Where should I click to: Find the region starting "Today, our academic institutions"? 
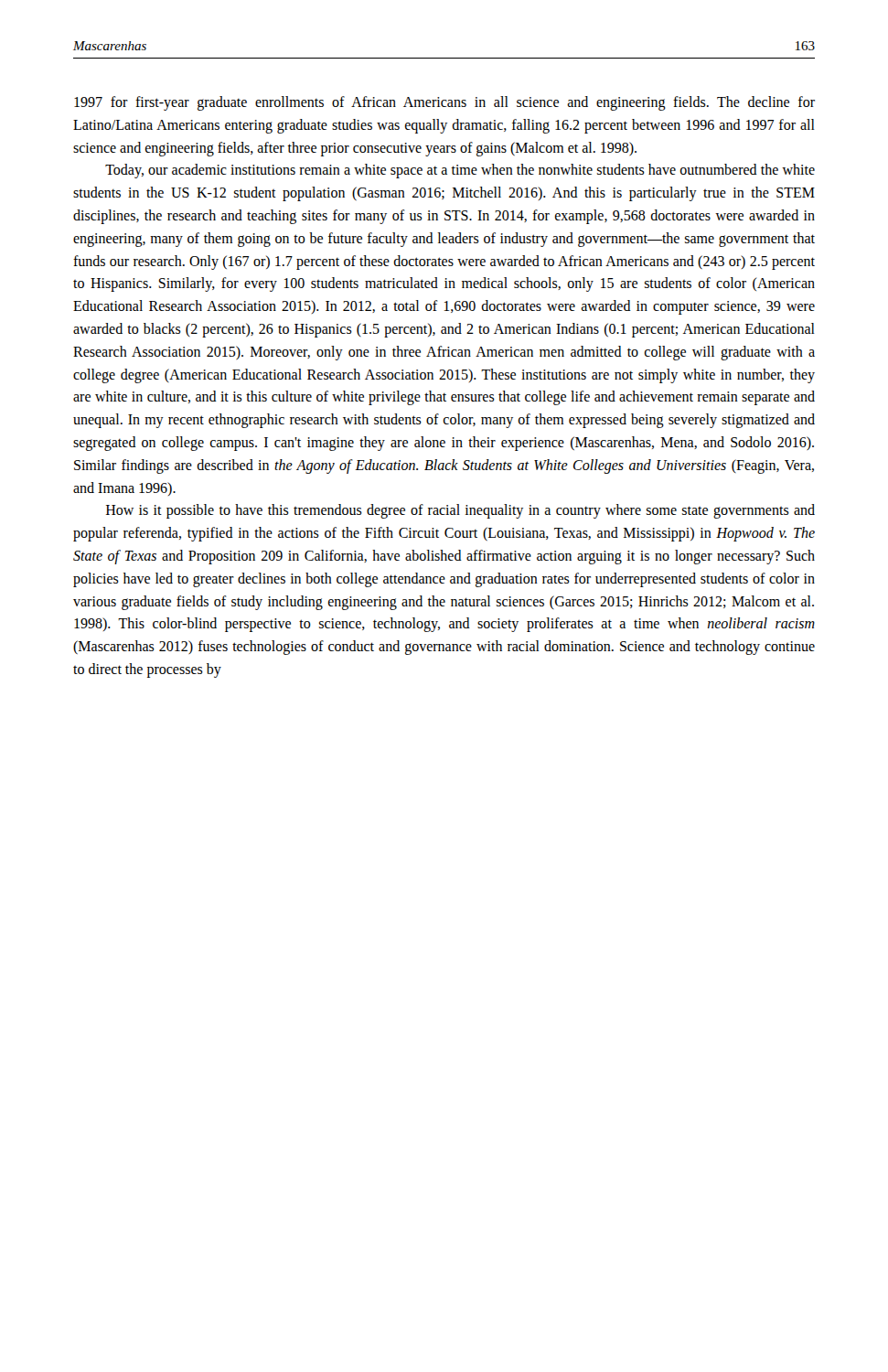(x=444, y=329)
